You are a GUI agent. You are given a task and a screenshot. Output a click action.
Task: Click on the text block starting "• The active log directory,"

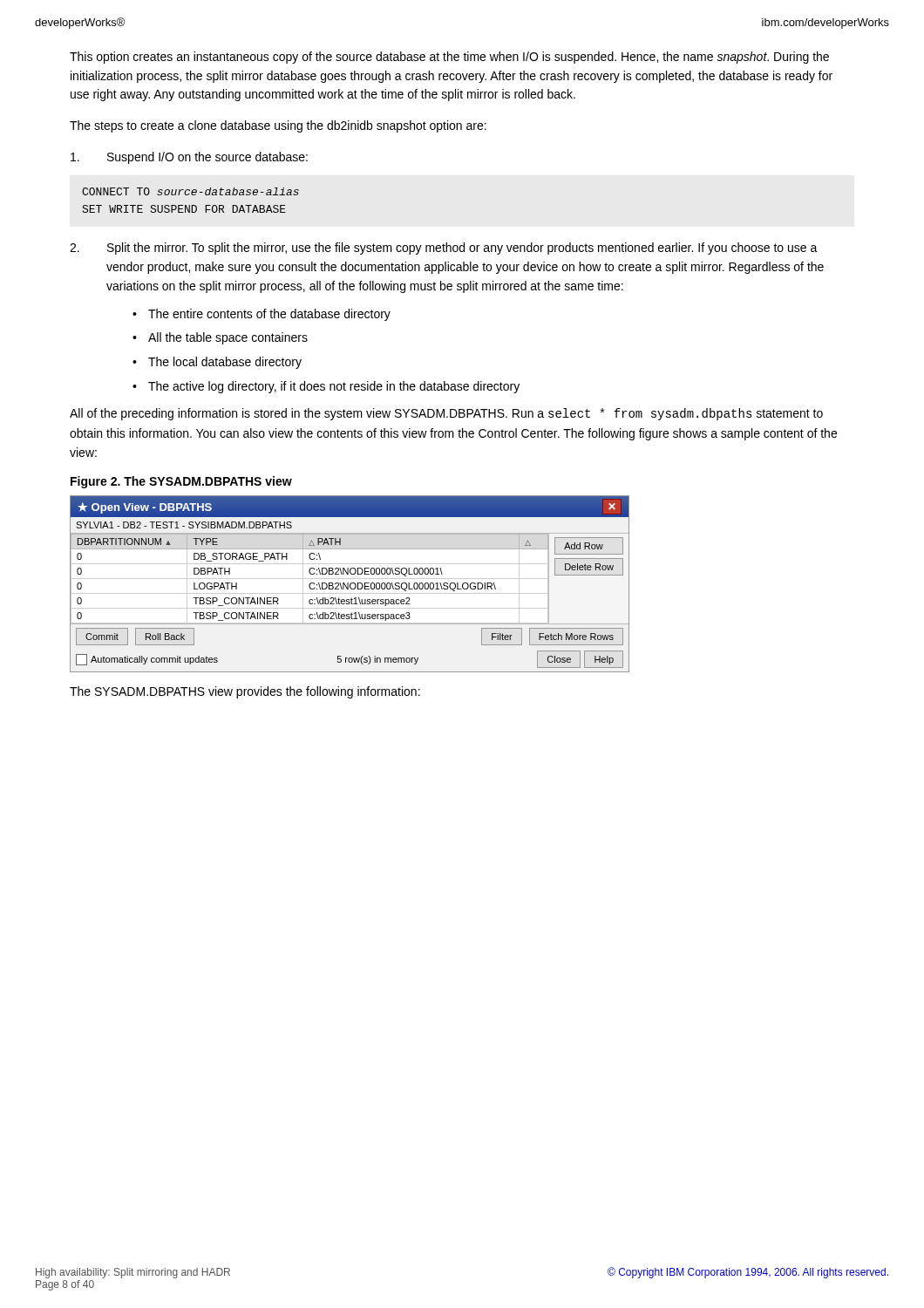click(326, 387)
